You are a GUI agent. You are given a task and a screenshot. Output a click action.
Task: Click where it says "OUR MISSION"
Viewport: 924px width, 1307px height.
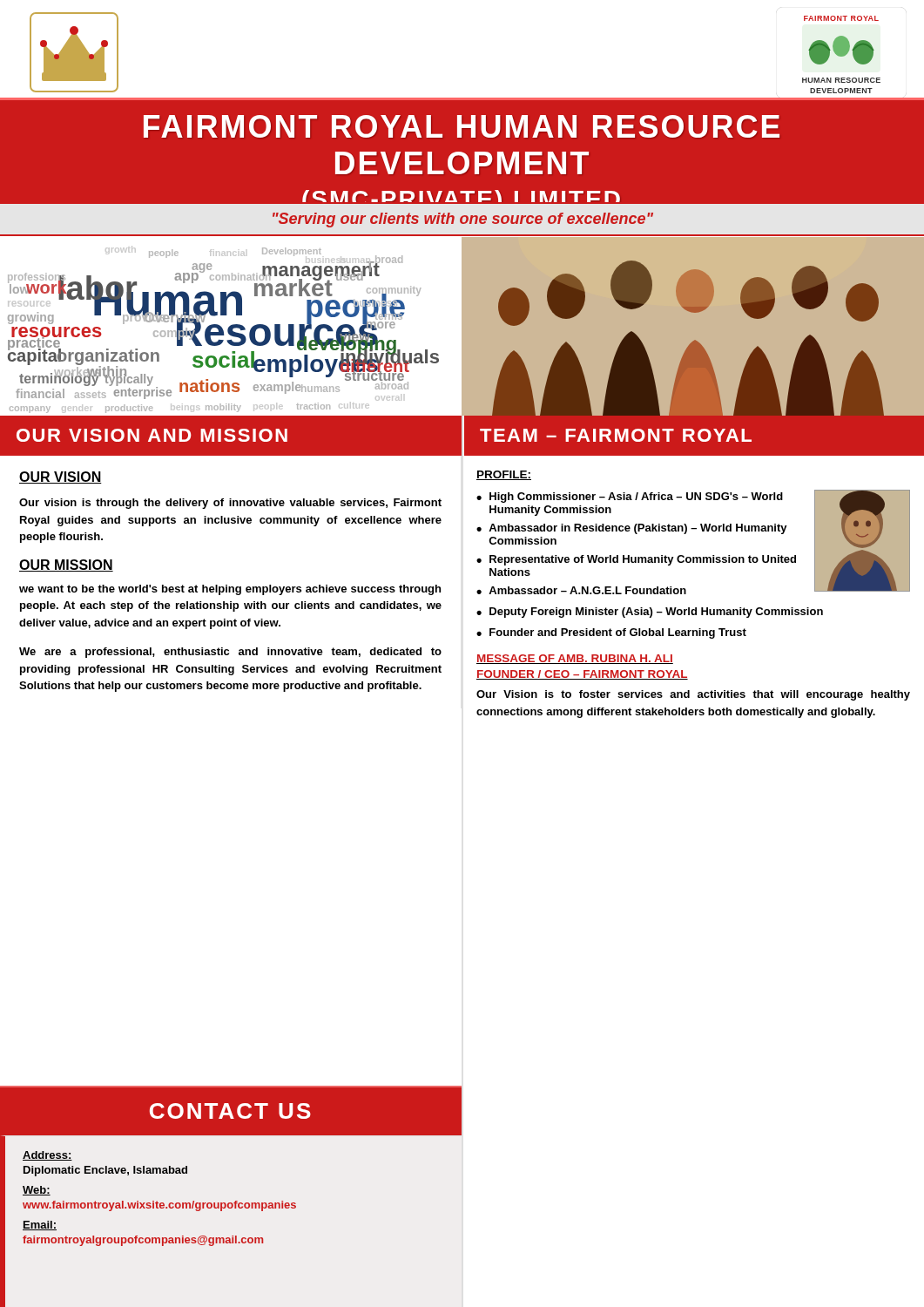(66, 565)
